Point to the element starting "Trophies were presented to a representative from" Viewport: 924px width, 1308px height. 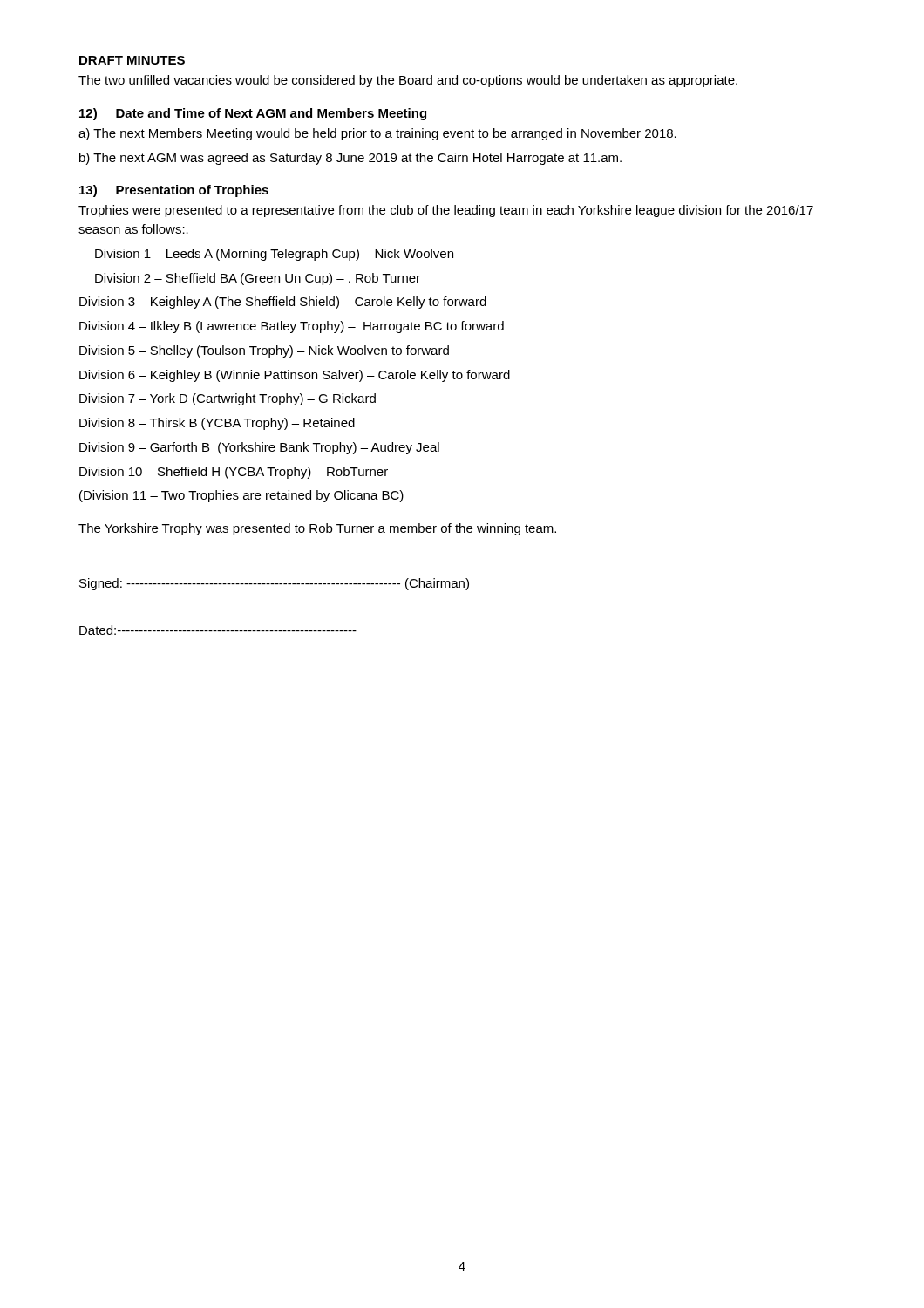click(x=446, y=219)
